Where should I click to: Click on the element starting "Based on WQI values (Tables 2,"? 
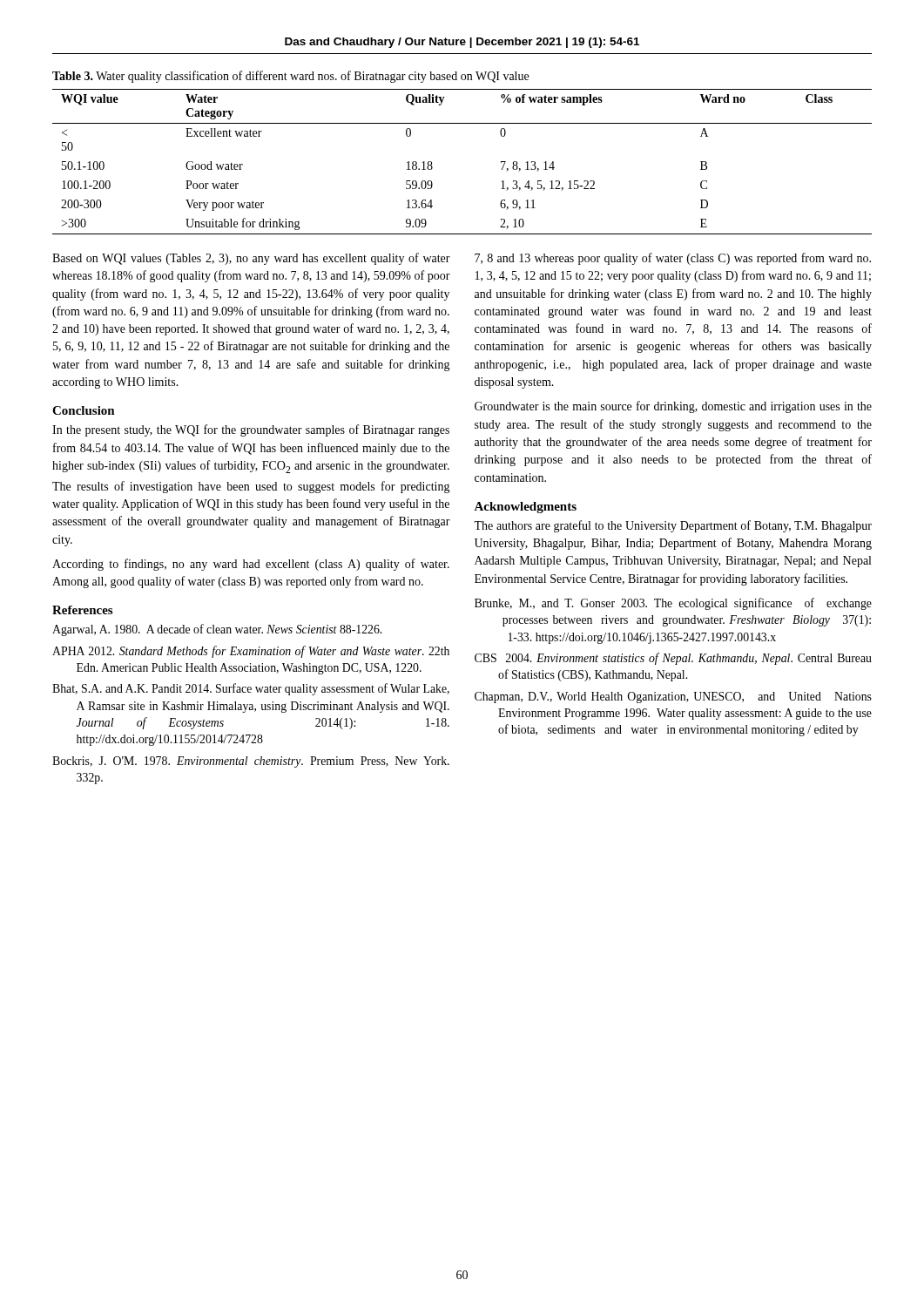[x=251, y=320]
